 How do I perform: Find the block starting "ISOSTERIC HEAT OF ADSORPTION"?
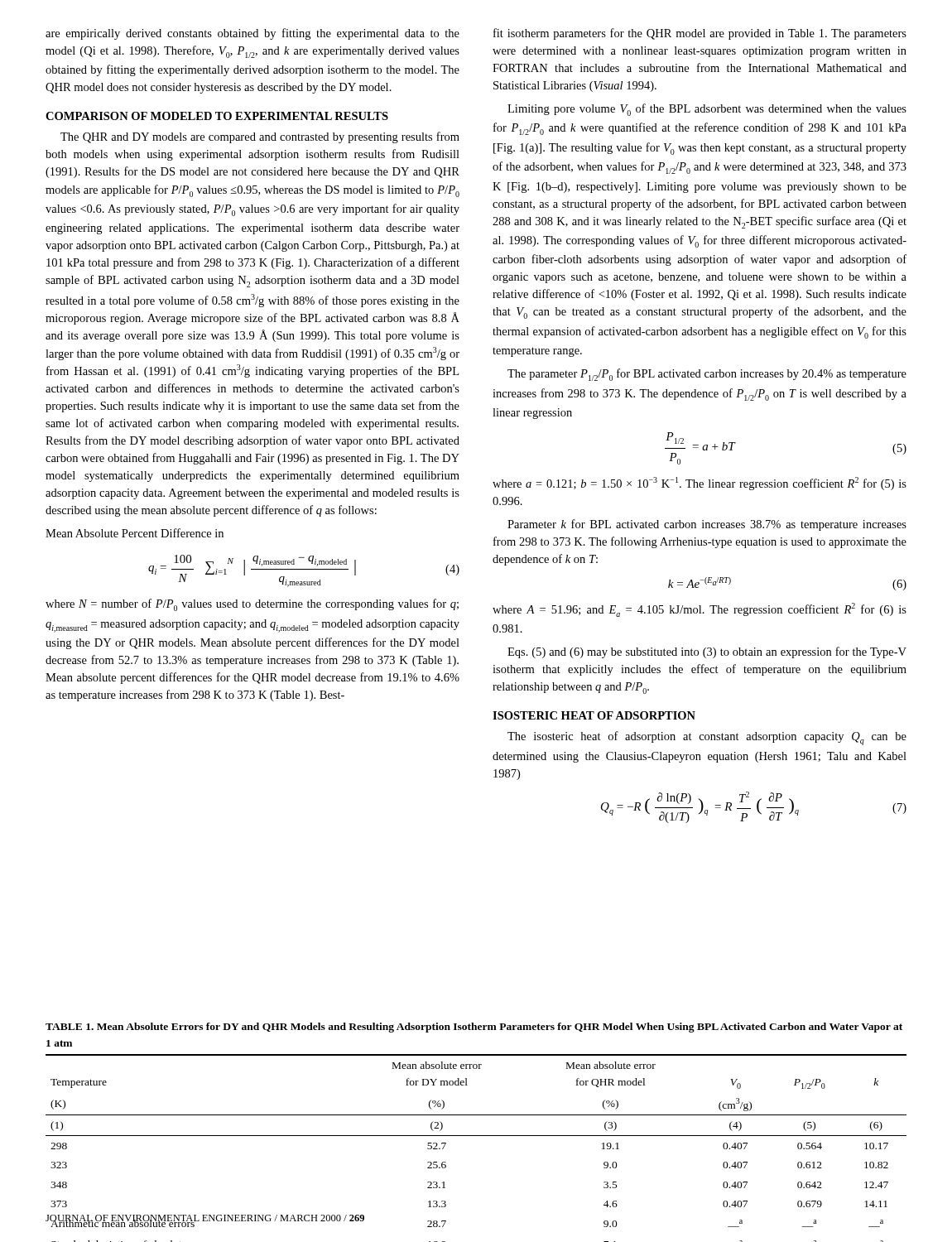coord(594,716)
